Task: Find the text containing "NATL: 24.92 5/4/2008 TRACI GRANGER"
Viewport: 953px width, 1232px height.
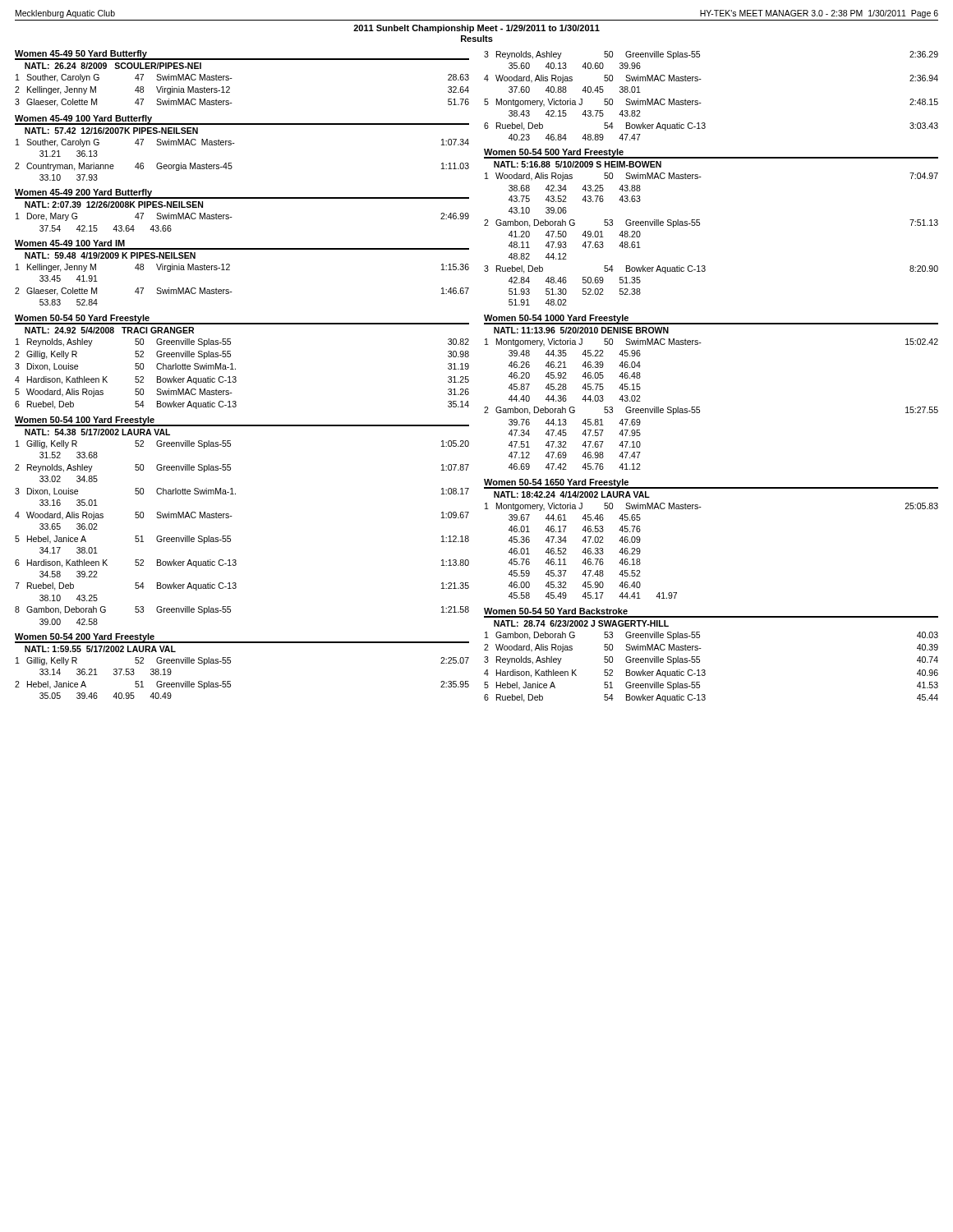Action: [x=105, y=330]
